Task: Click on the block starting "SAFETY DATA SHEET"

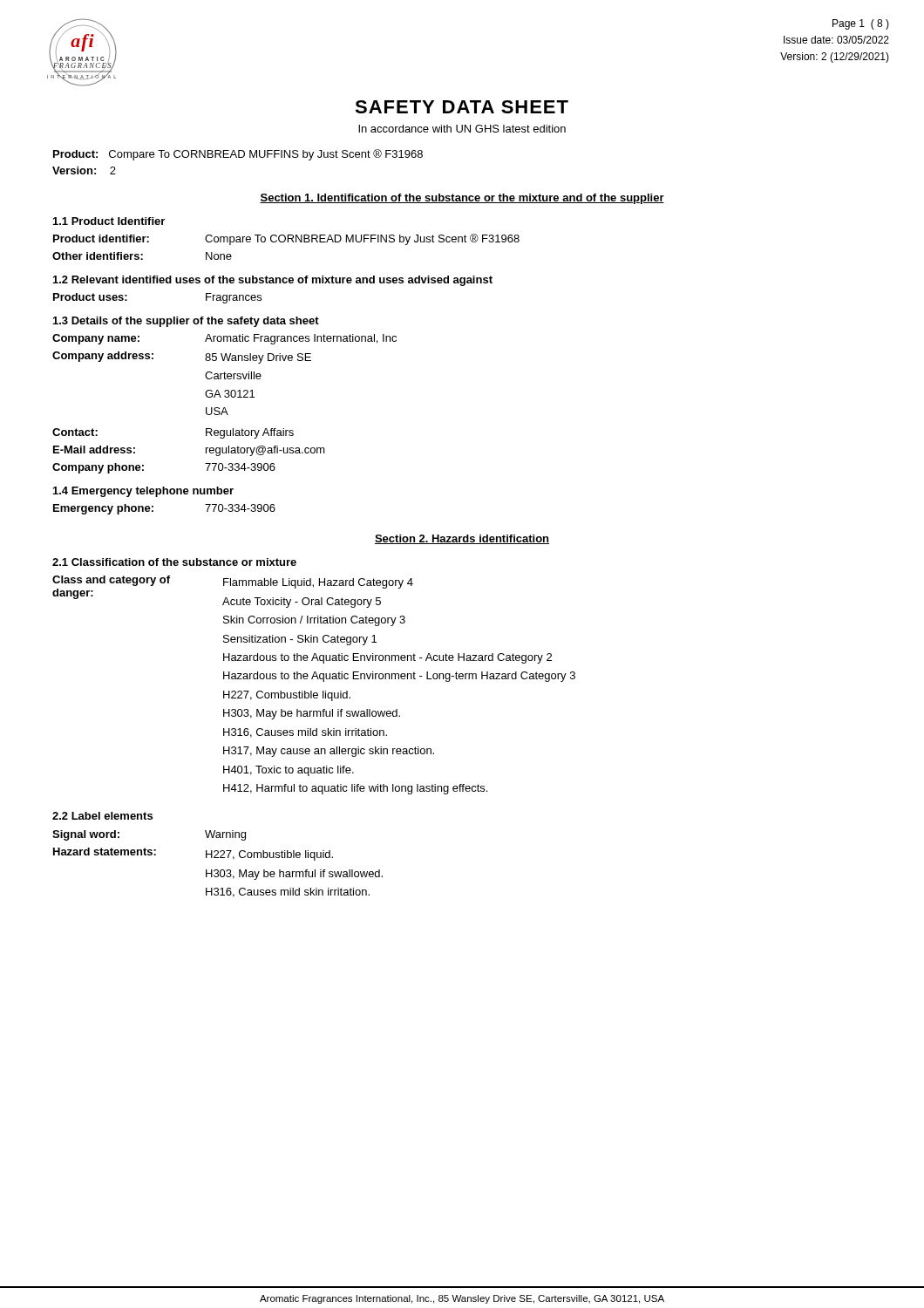Action: [x=462, y=107]
